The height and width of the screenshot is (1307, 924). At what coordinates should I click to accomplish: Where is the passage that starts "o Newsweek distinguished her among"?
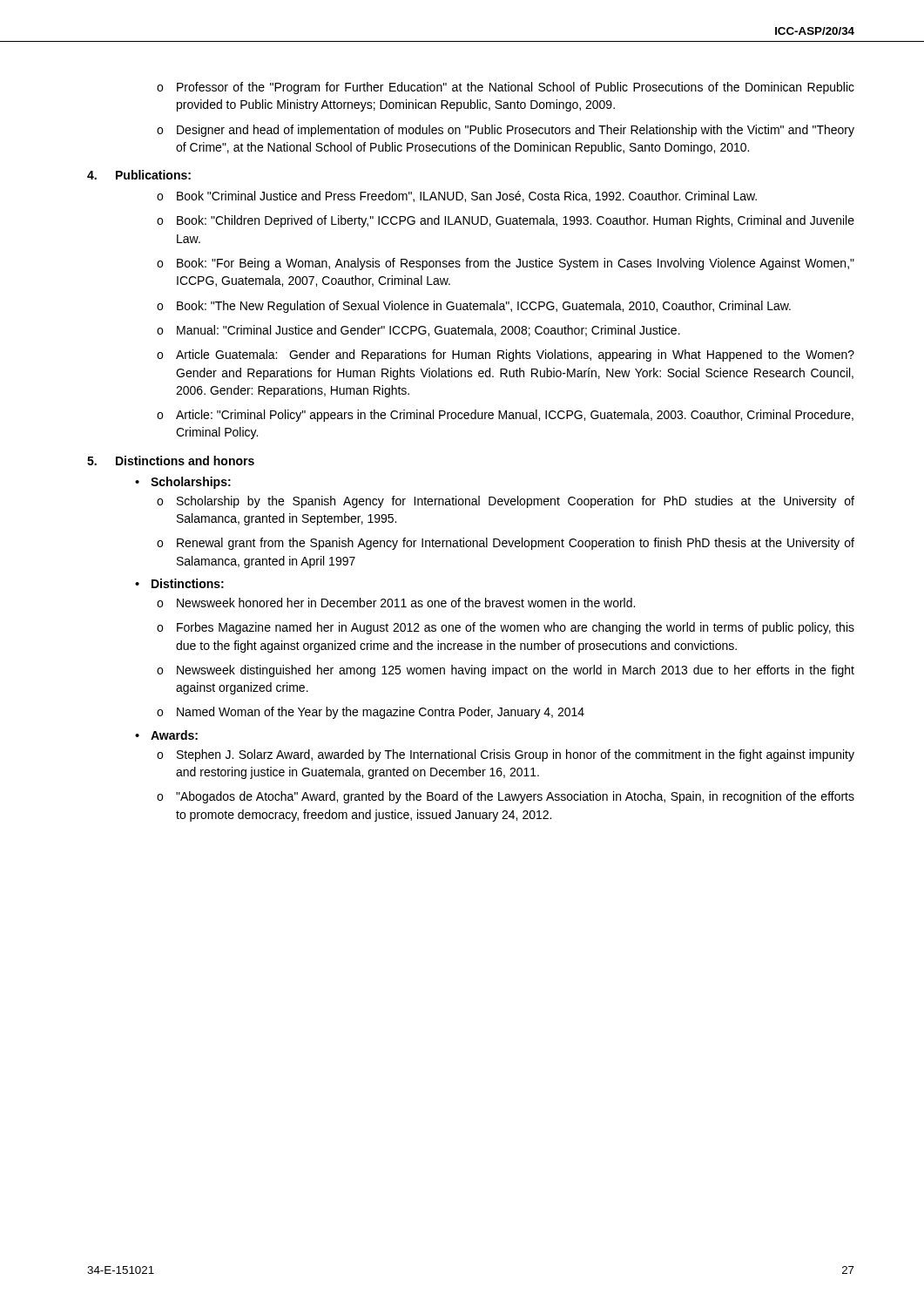(x=506, y=679)
